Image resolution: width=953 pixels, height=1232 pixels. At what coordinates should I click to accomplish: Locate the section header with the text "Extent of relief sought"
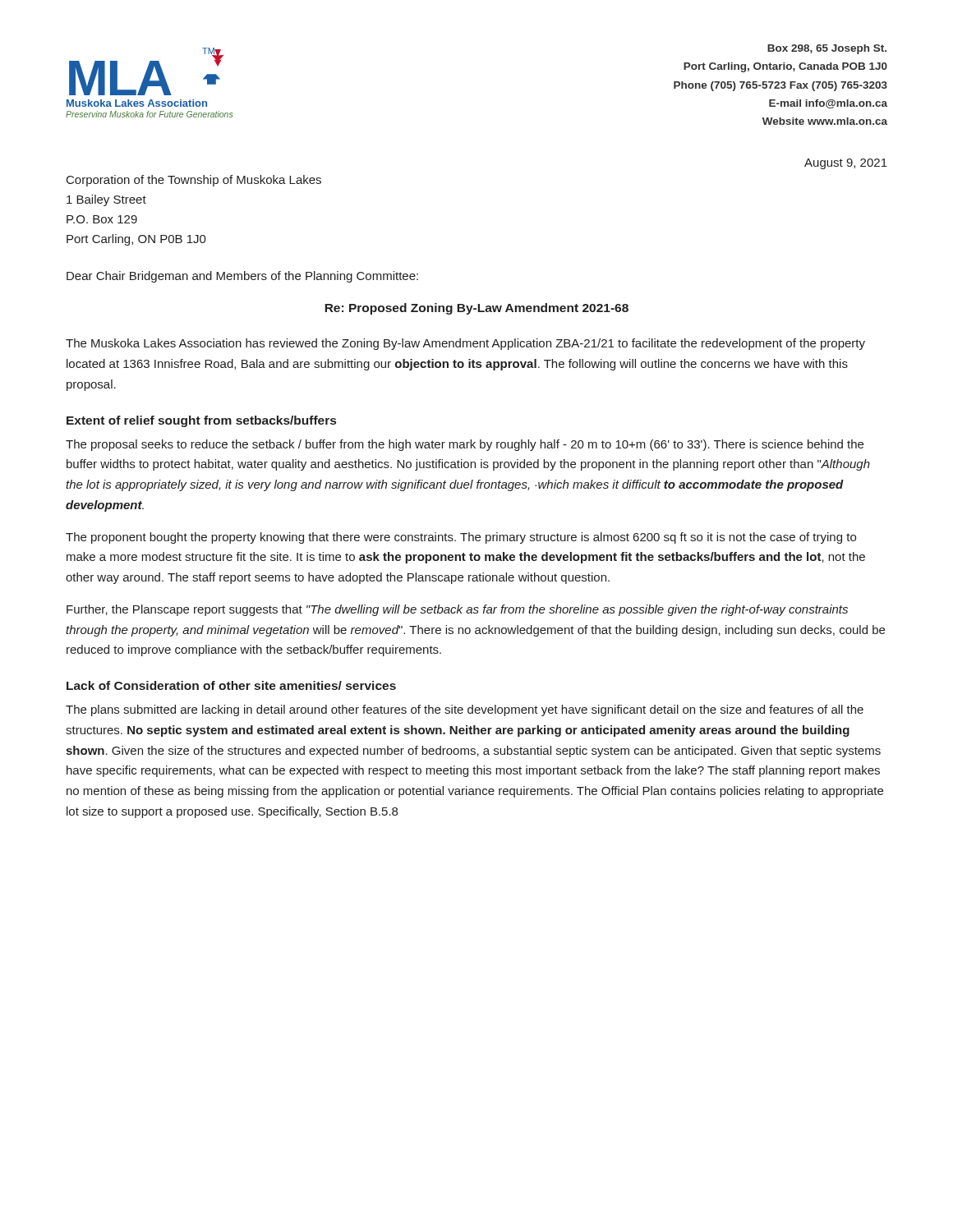pyautogui.click(x=201, y=420)
